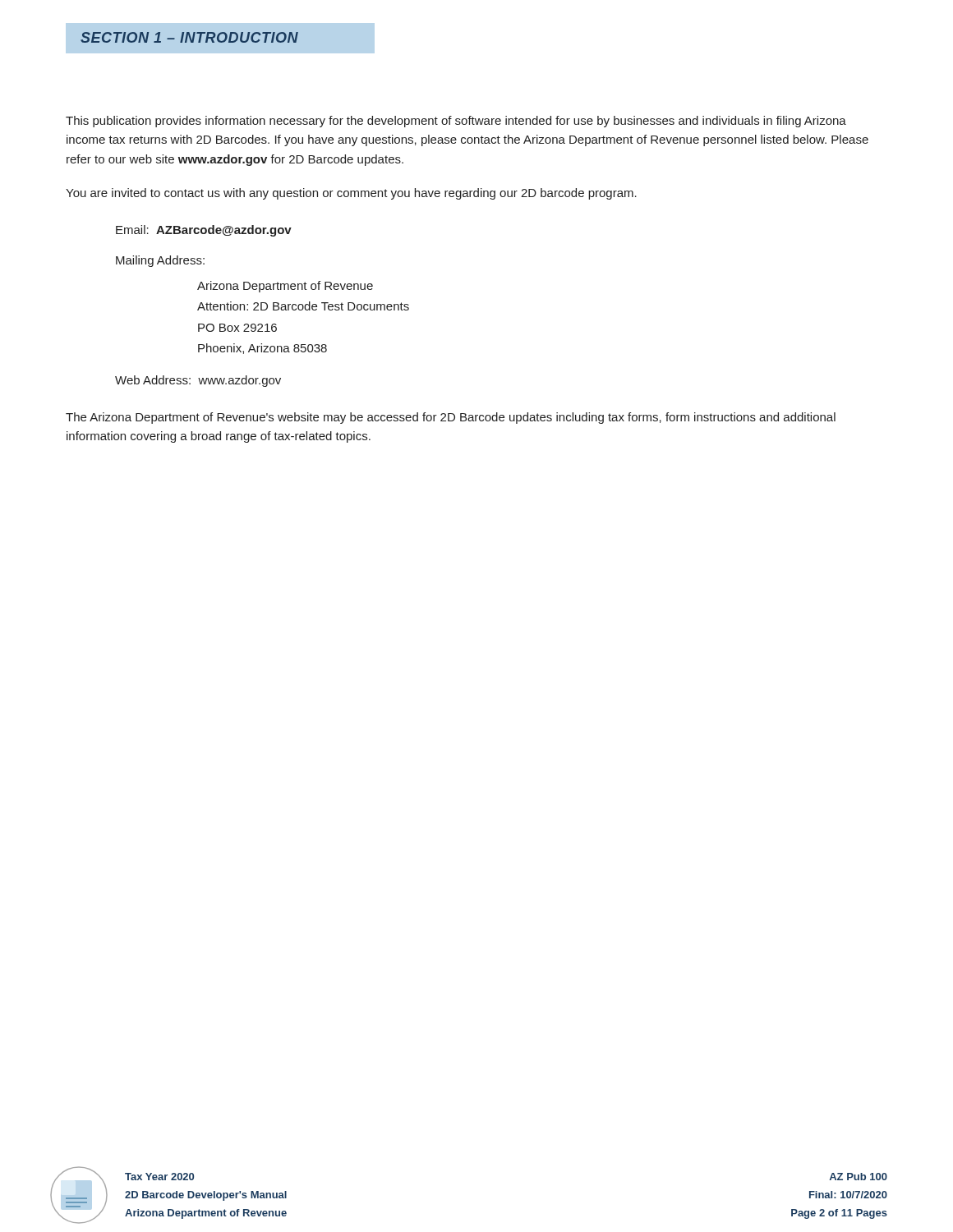Locate the passage starting "Web Address: www.azdor.gov"

point(198,379)
